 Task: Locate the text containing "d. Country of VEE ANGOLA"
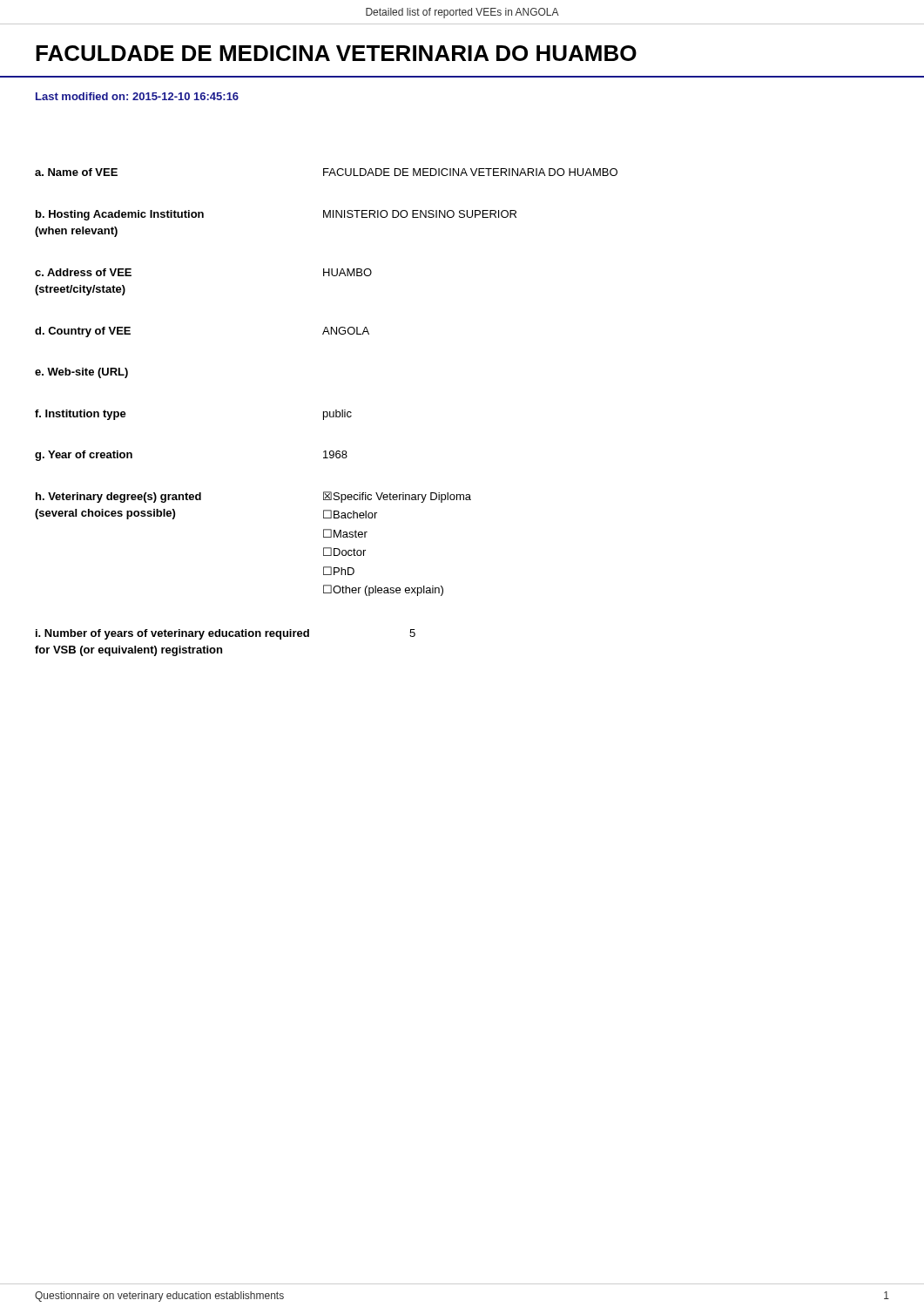point(81,332)
